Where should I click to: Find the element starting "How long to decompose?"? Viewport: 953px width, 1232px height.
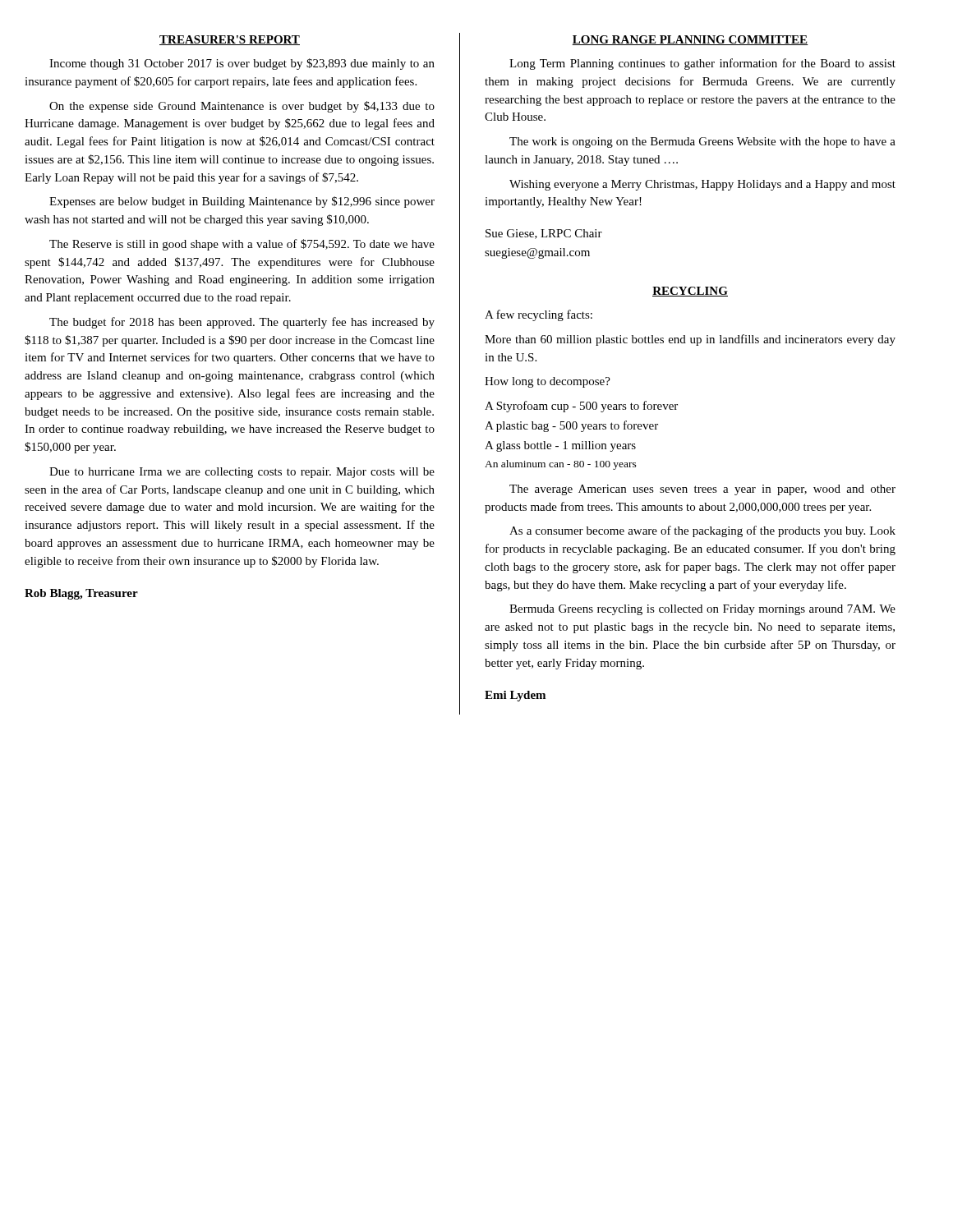pyautogui.click(x=548, y=382)
